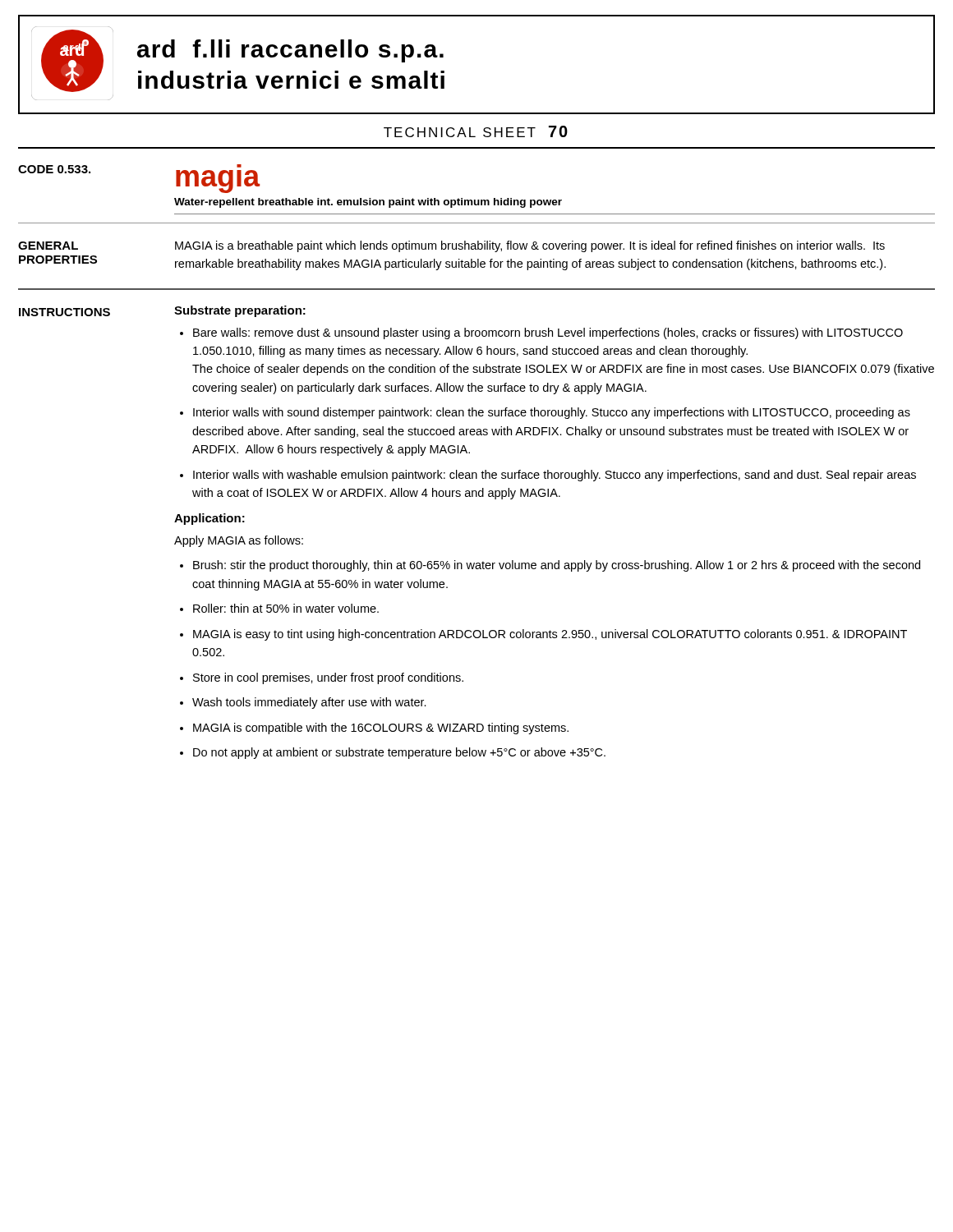Select the list item with the text "Store in cool premises, under frost"
Screen dimensions: 1232x953
[x=328, y=677]
